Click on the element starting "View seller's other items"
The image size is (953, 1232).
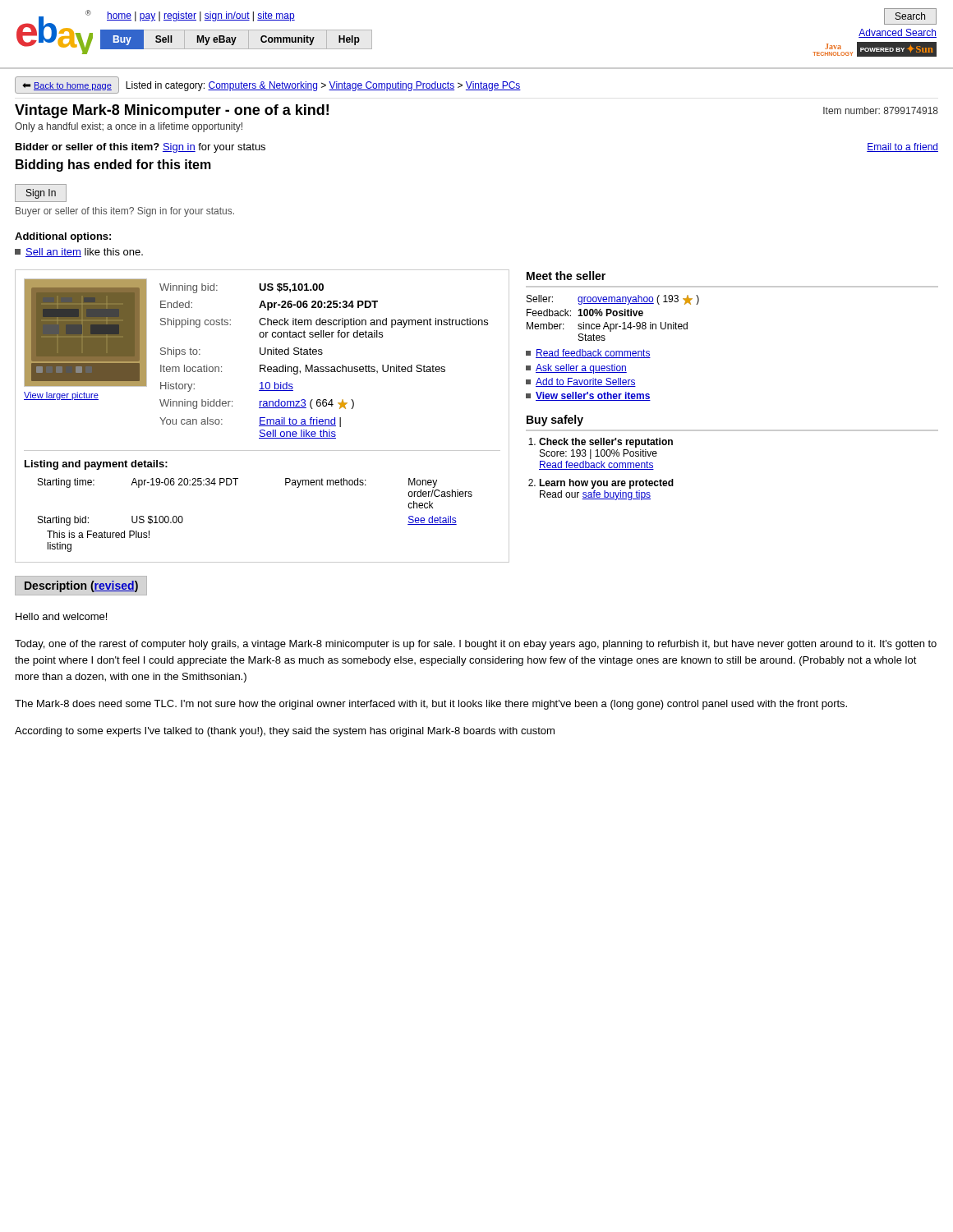(588, 396)
